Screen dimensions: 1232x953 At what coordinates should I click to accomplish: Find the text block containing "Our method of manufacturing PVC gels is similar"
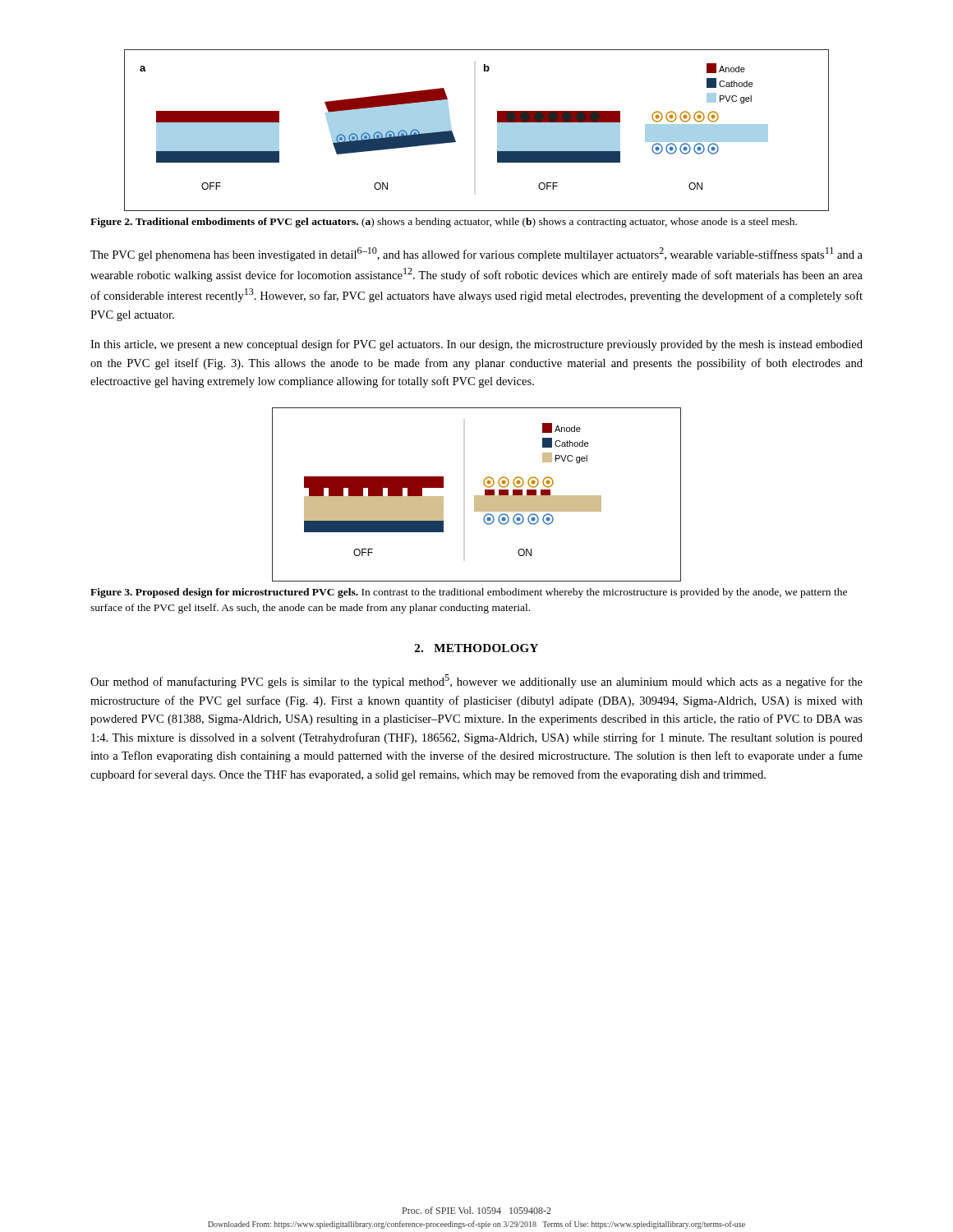(x=476, y=726)
